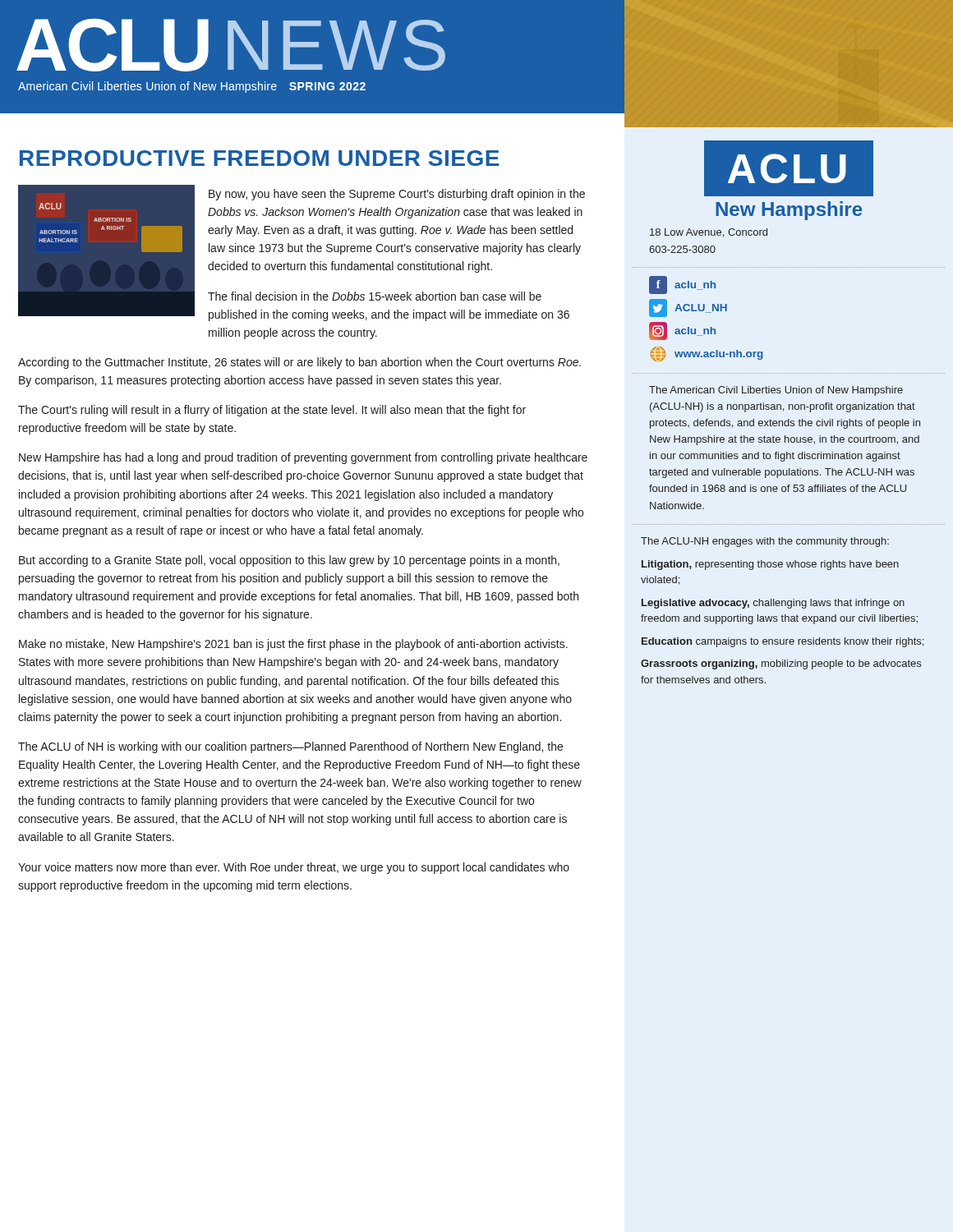Viewport: 953px width, 1232px height.
Task: Point to the region starting "f aclu_nh ACLU_NH aclu_nh www.aclu-nh.org"
Action: [x=682, y=285]
